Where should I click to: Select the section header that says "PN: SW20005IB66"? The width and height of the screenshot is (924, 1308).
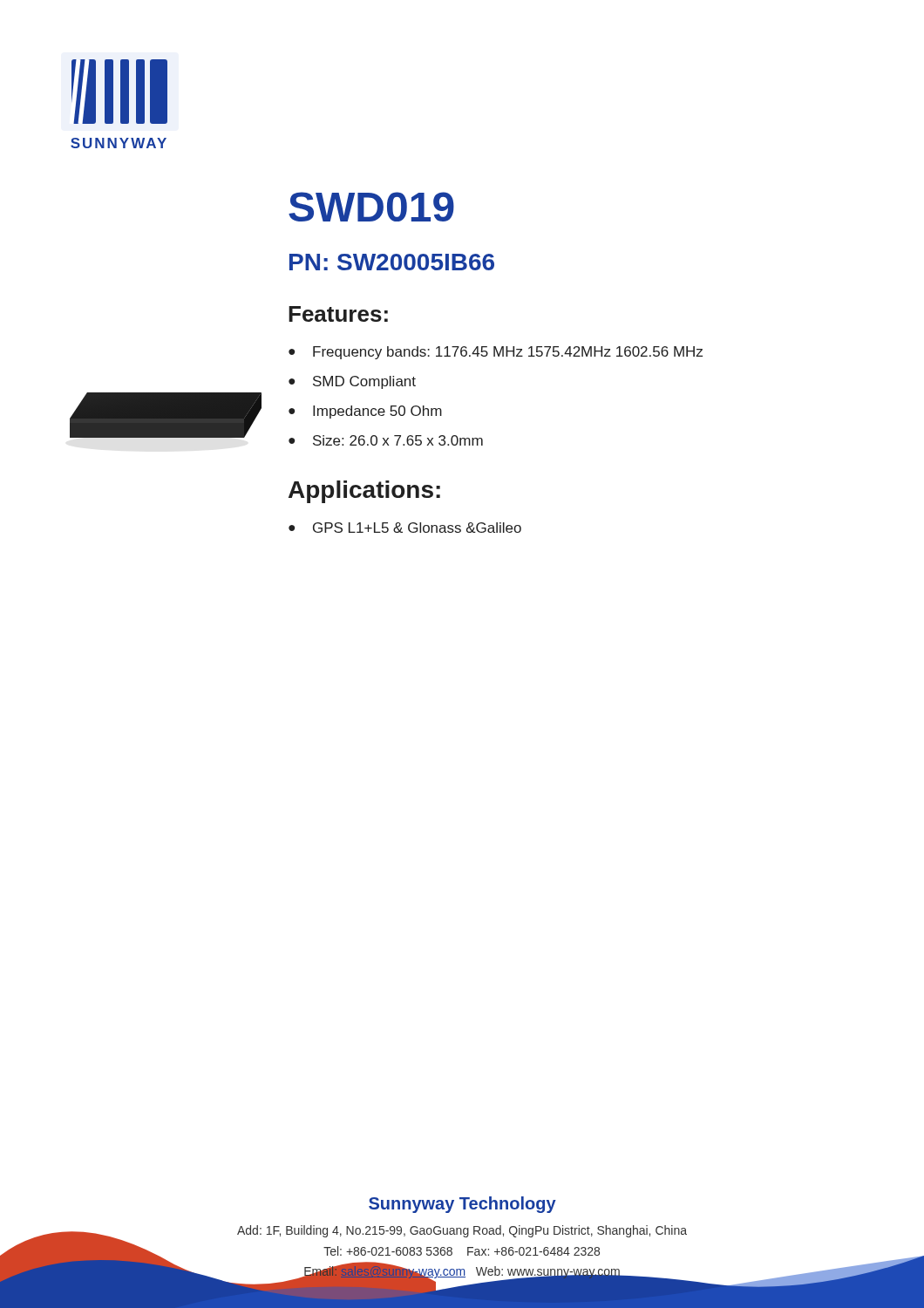(x=391, y=262)
